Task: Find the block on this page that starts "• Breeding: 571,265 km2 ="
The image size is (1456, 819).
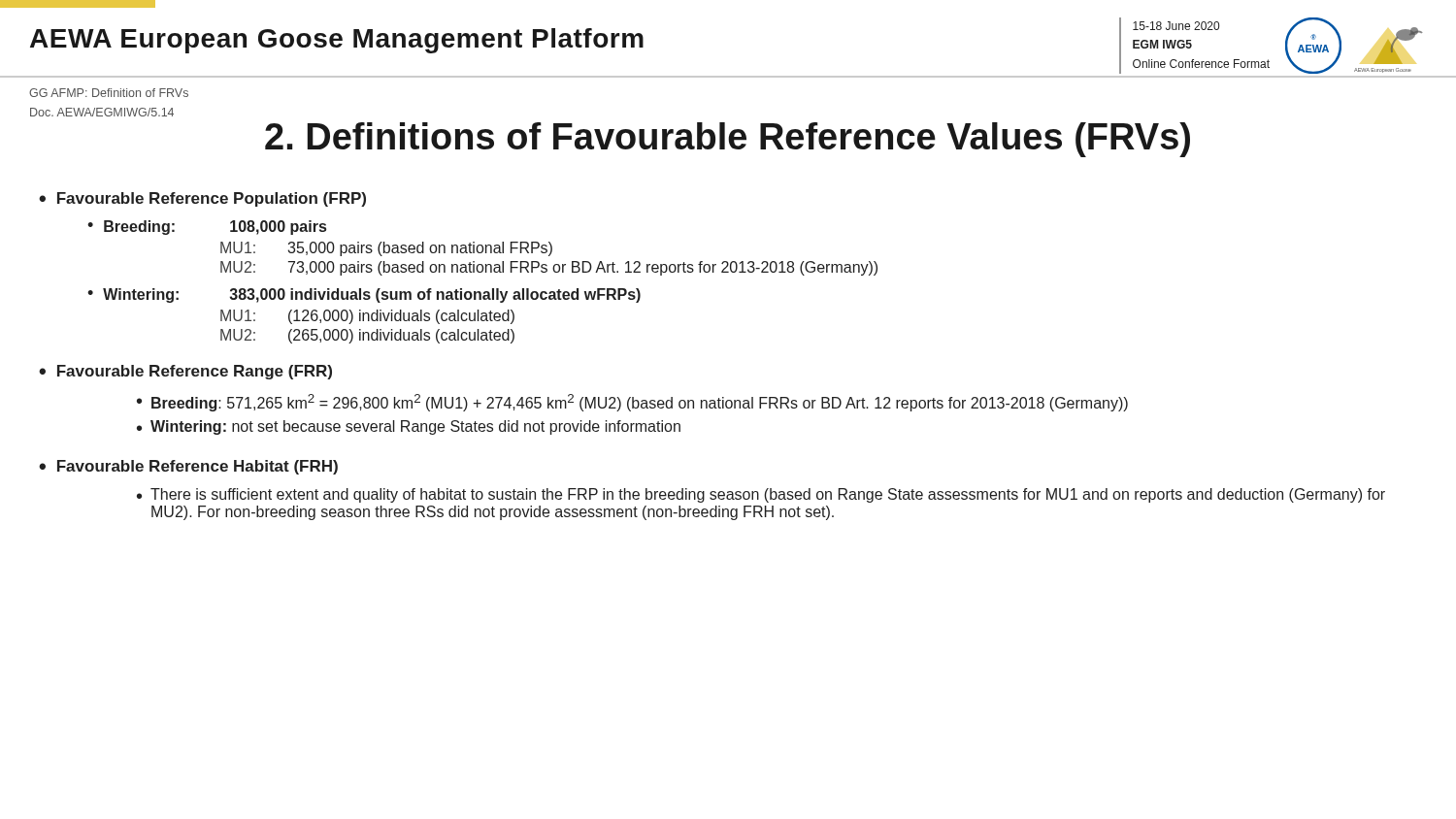Action: tap(632, 402)
